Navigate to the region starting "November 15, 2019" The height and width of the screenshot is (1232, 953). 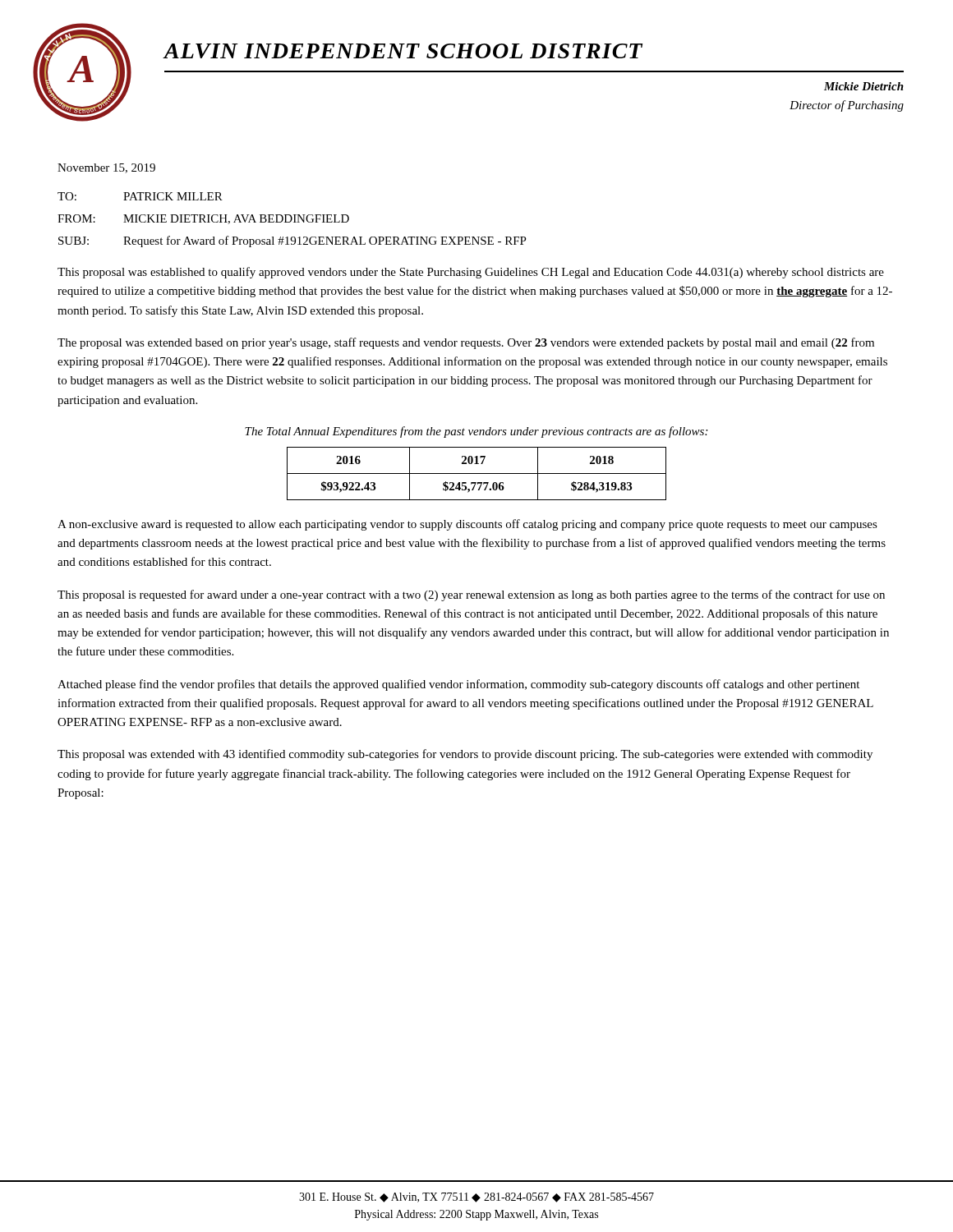coord(107,168)
